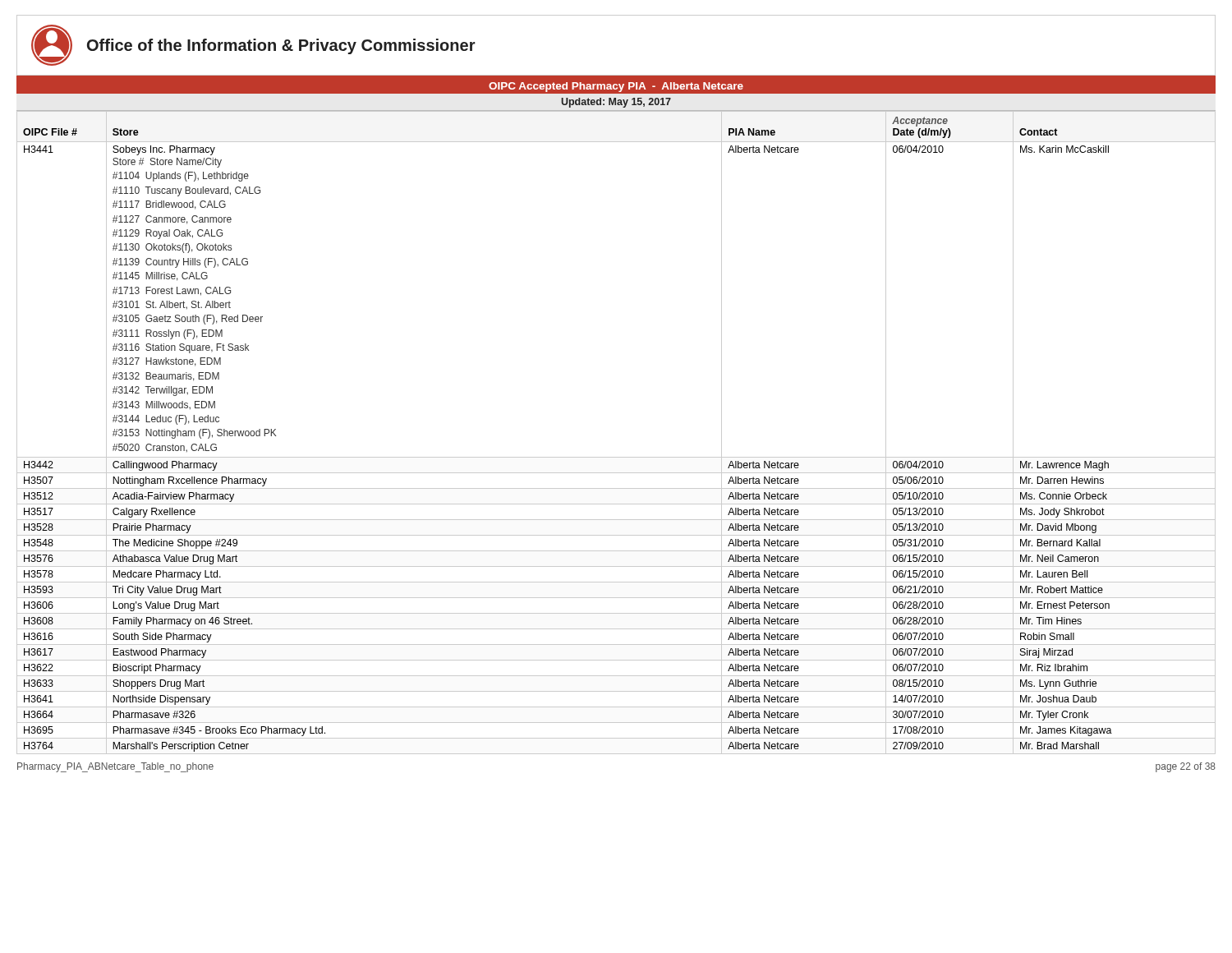This screenshot has height=953, width=1232.
Task: Find the table that mentions "Mr. Robert Mattice"
Action: pos(616,433)
